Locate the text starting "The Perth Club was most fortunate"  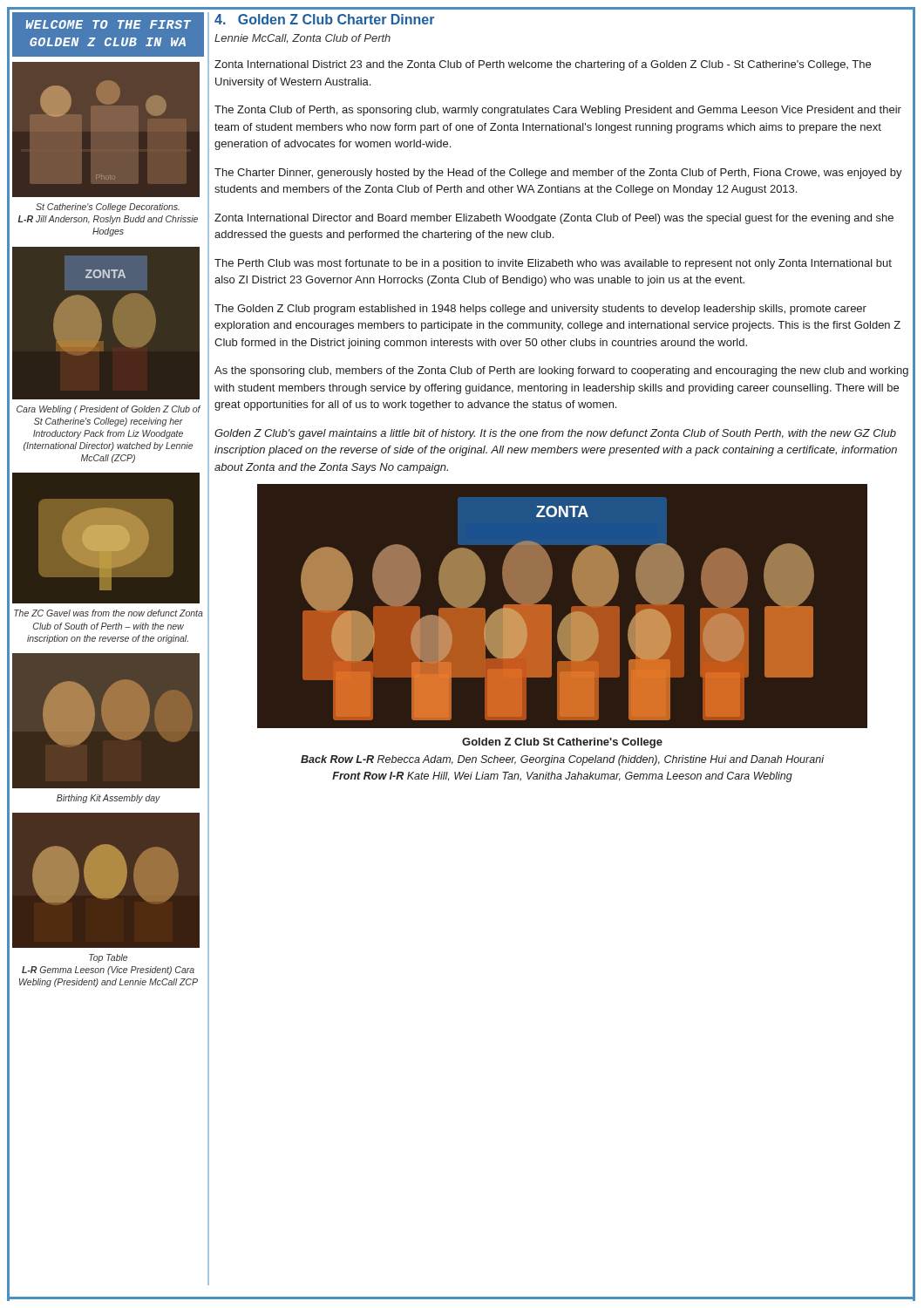(x=562, y=271)
